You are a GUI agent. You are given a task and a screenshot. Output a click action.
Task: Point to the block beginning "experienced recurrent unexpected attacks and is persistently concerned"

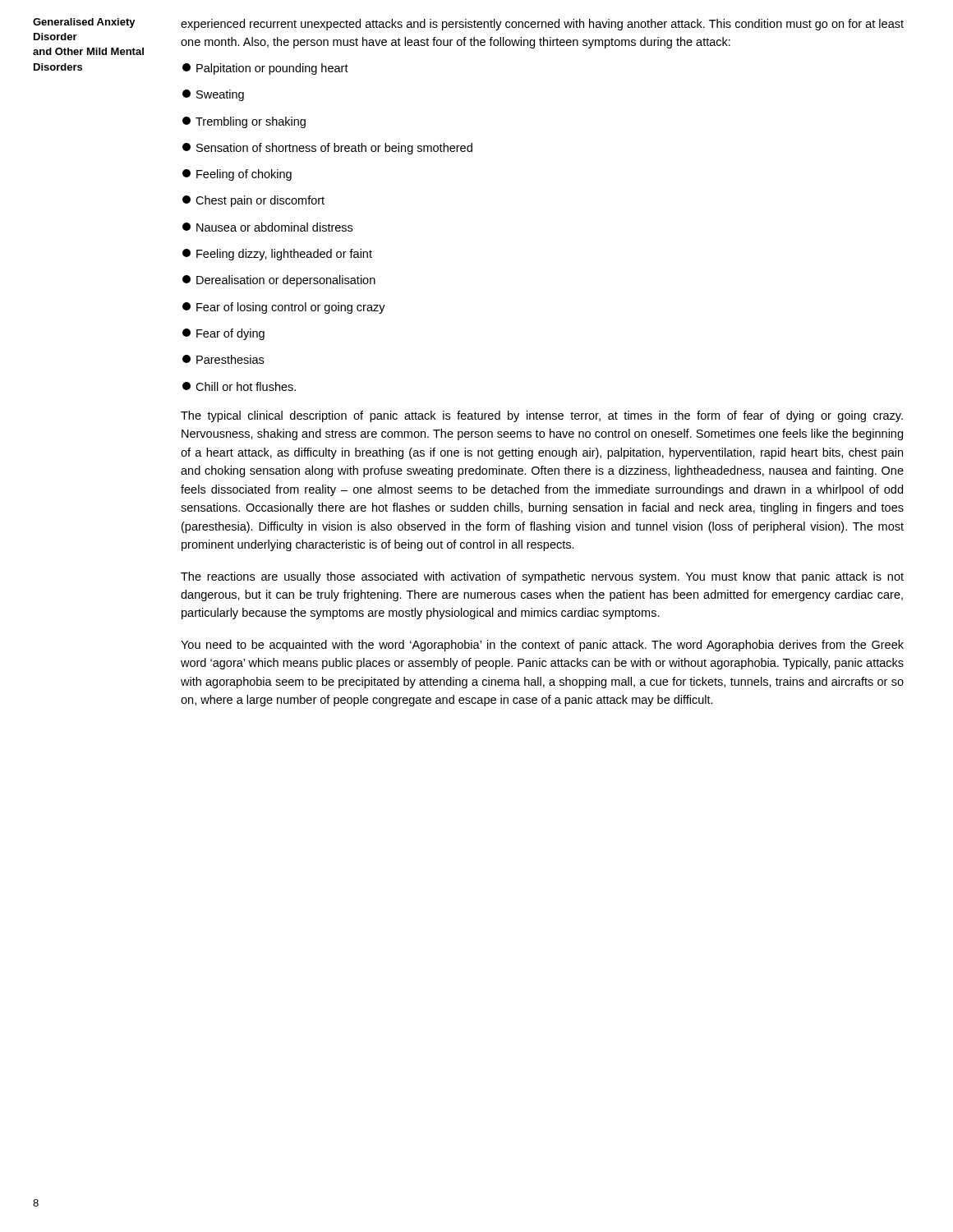pyautogui.click(x=542, y=33)
